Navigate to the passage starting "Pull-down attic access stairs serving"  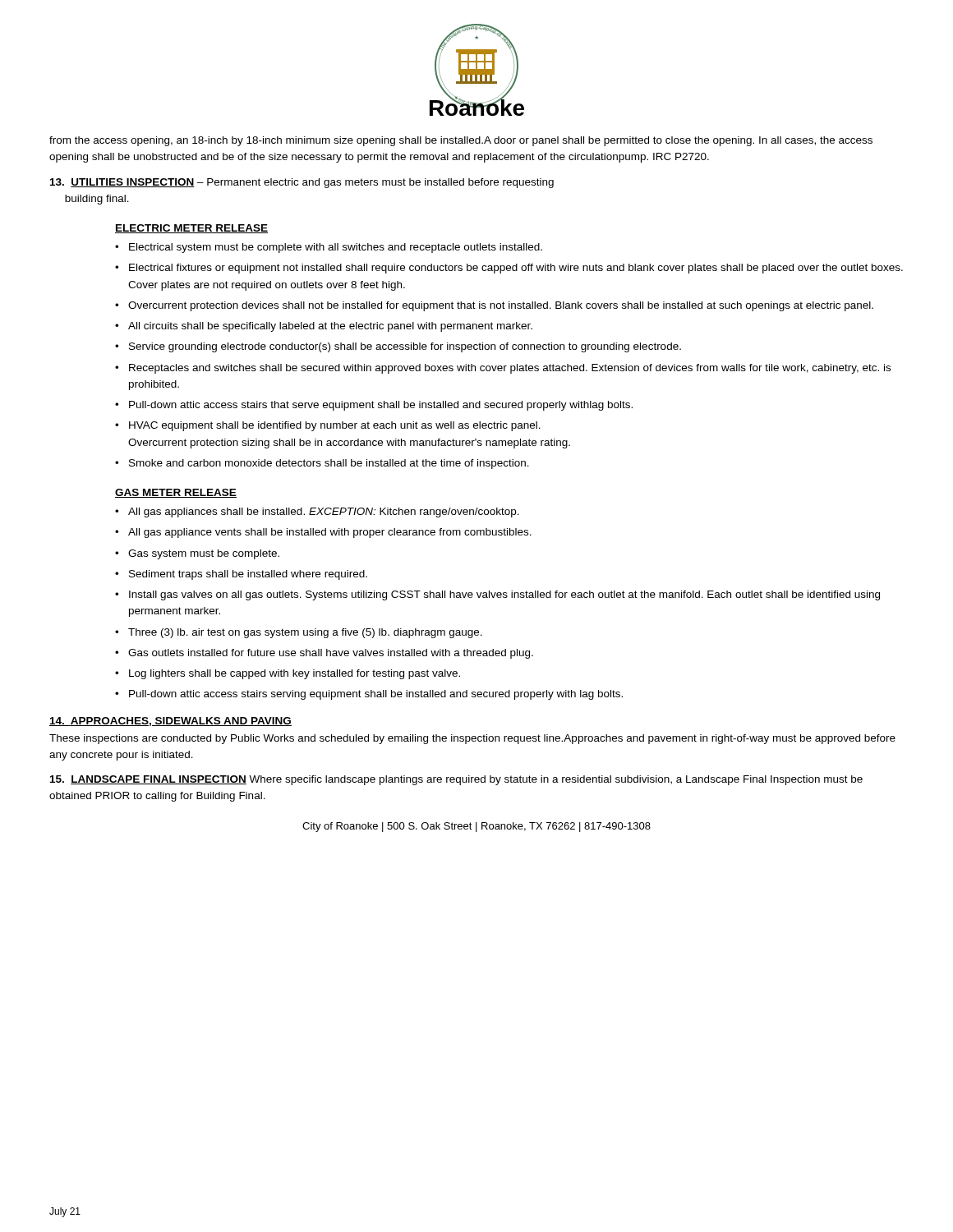tap(376, 694)
